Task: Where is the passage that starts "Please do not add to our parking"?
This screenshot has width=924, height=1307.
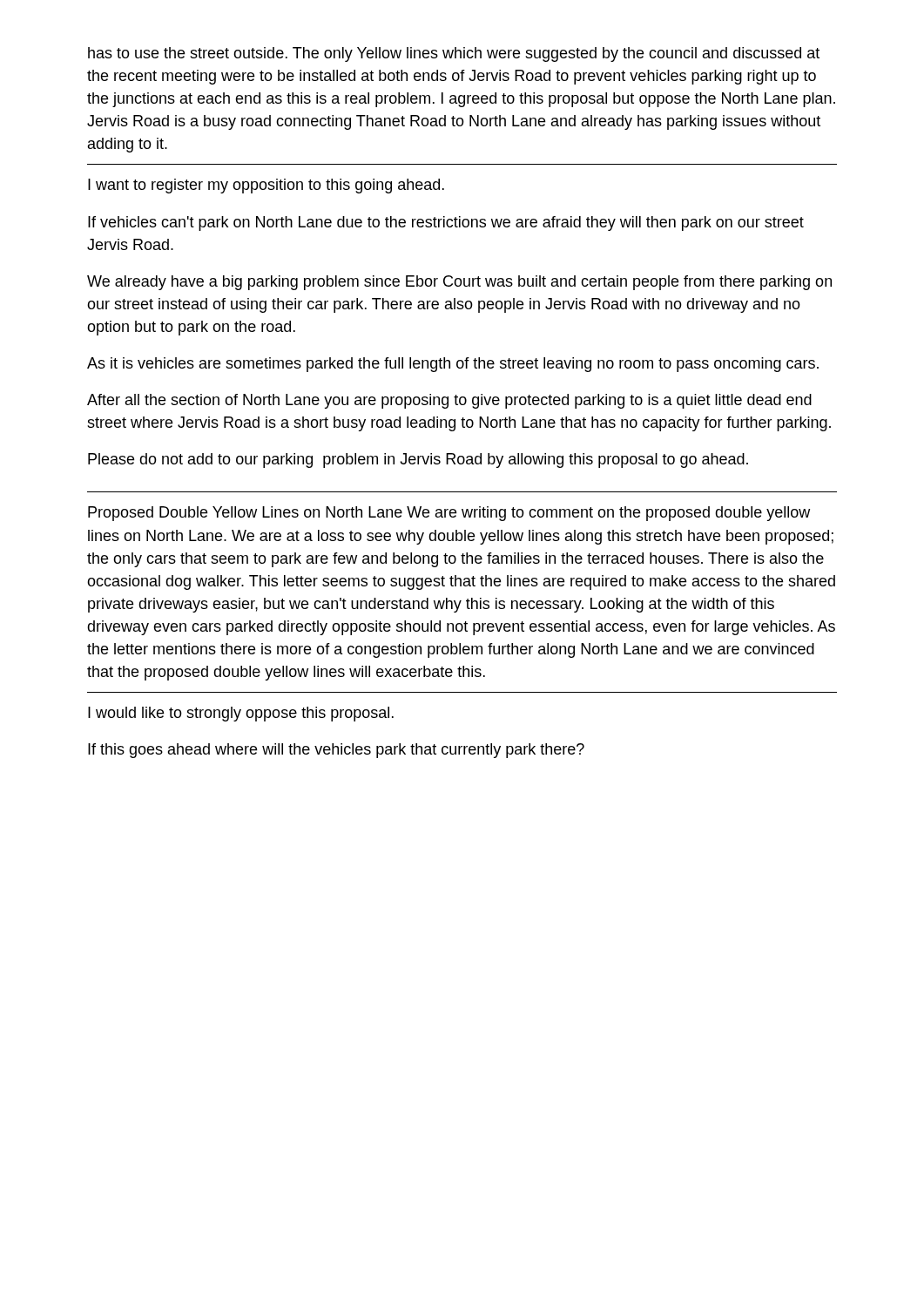Action: coord(462,460)
